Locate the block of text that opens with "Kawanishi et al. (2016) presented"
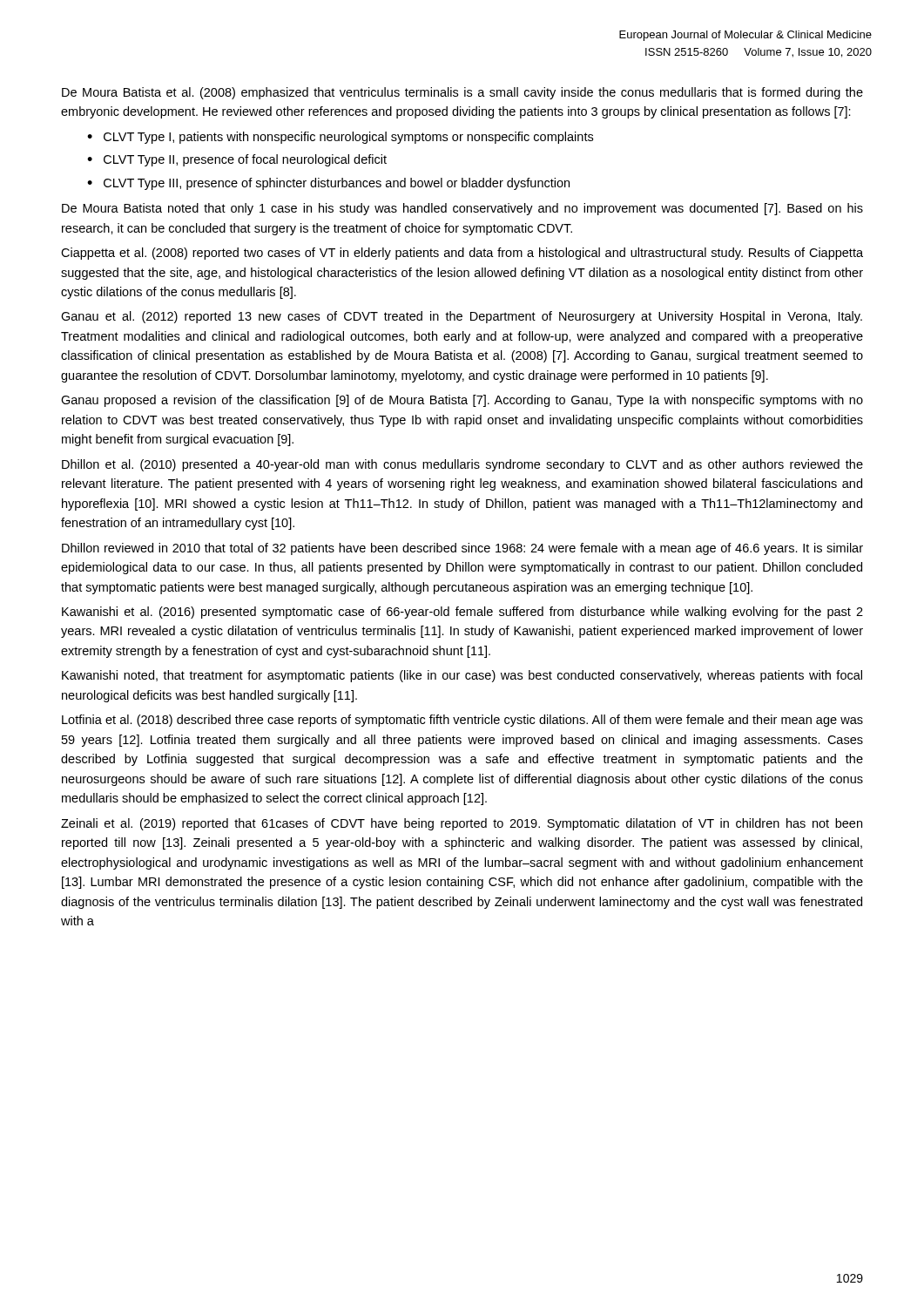 pyautogui.click(x=462, y=631)
